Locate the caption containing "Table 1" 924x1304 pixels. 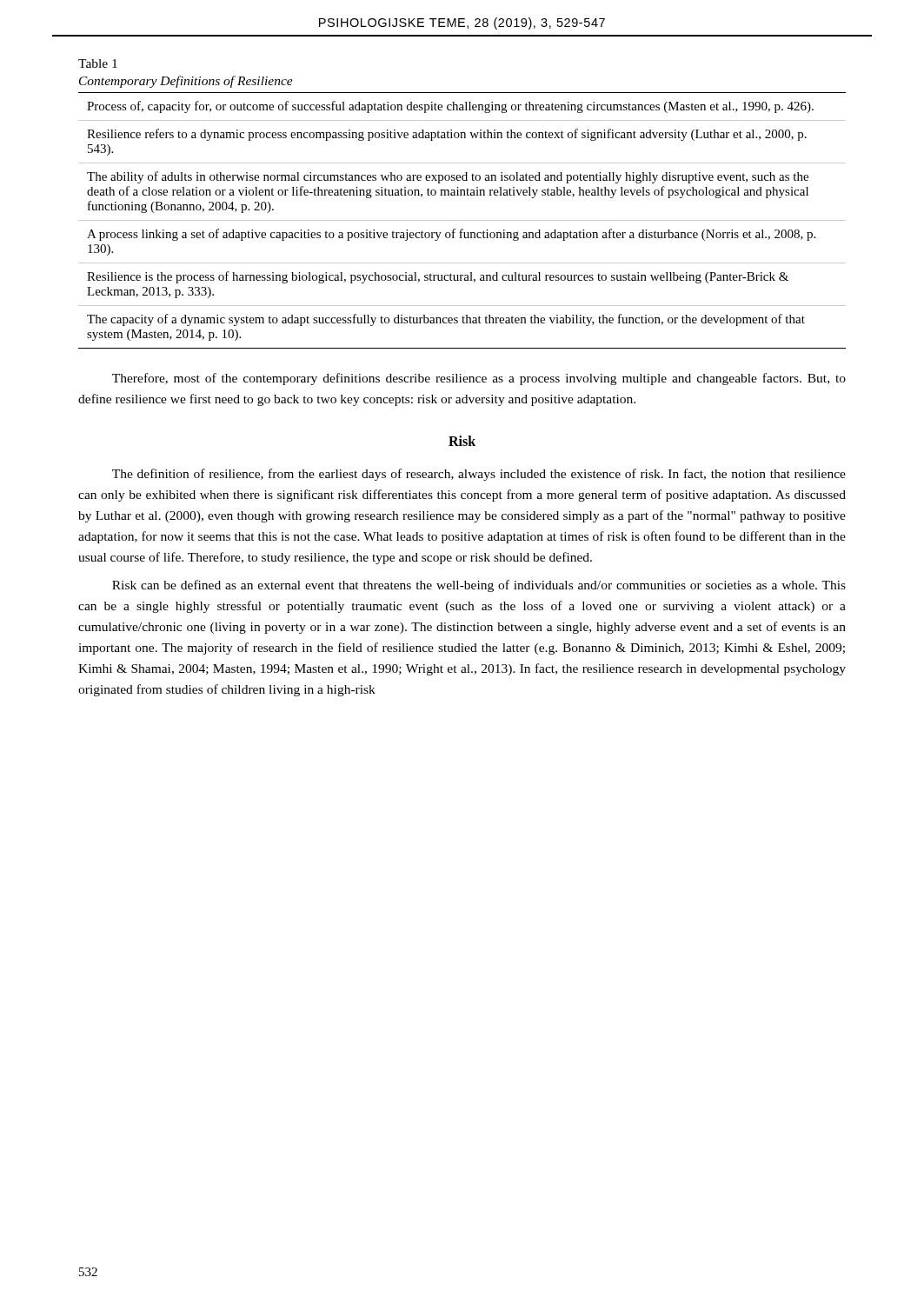click(98, 63)
